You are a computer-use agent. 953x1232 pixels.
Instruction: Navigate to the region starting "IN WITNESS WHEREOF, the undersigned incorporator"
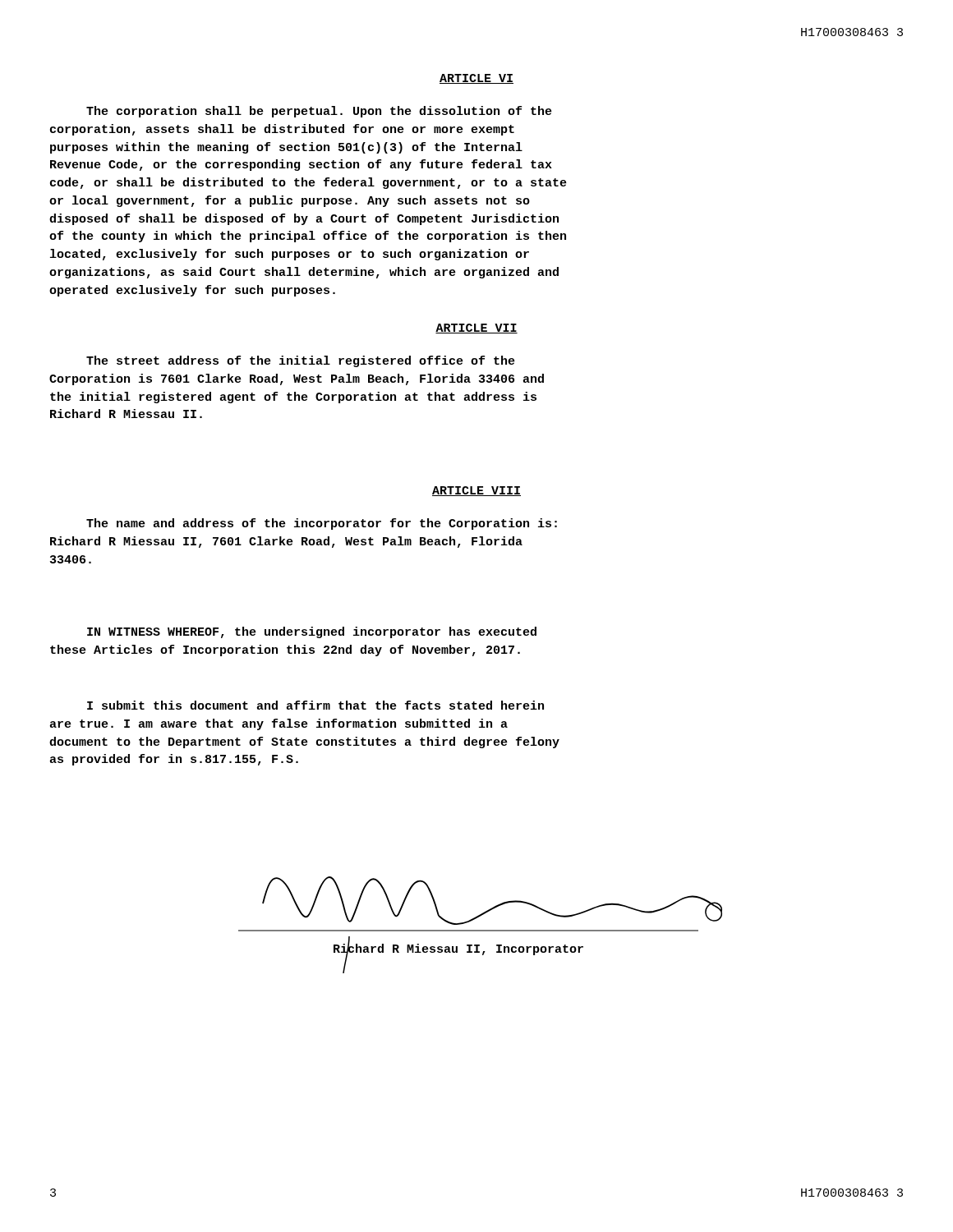click(x=476, y=642)
